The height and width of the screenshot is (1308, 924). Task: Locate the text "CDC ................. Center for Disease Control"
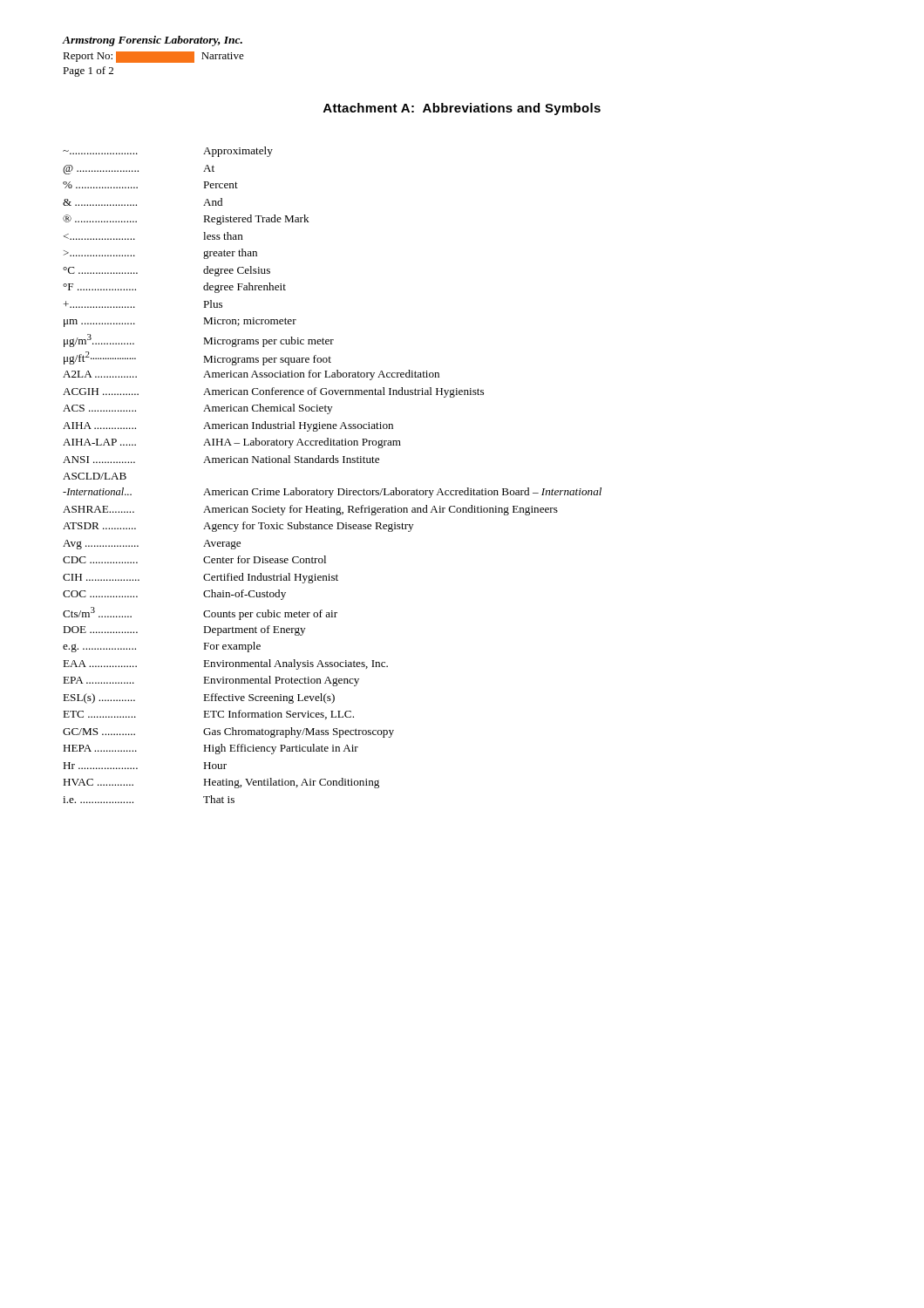pos(81,559)
